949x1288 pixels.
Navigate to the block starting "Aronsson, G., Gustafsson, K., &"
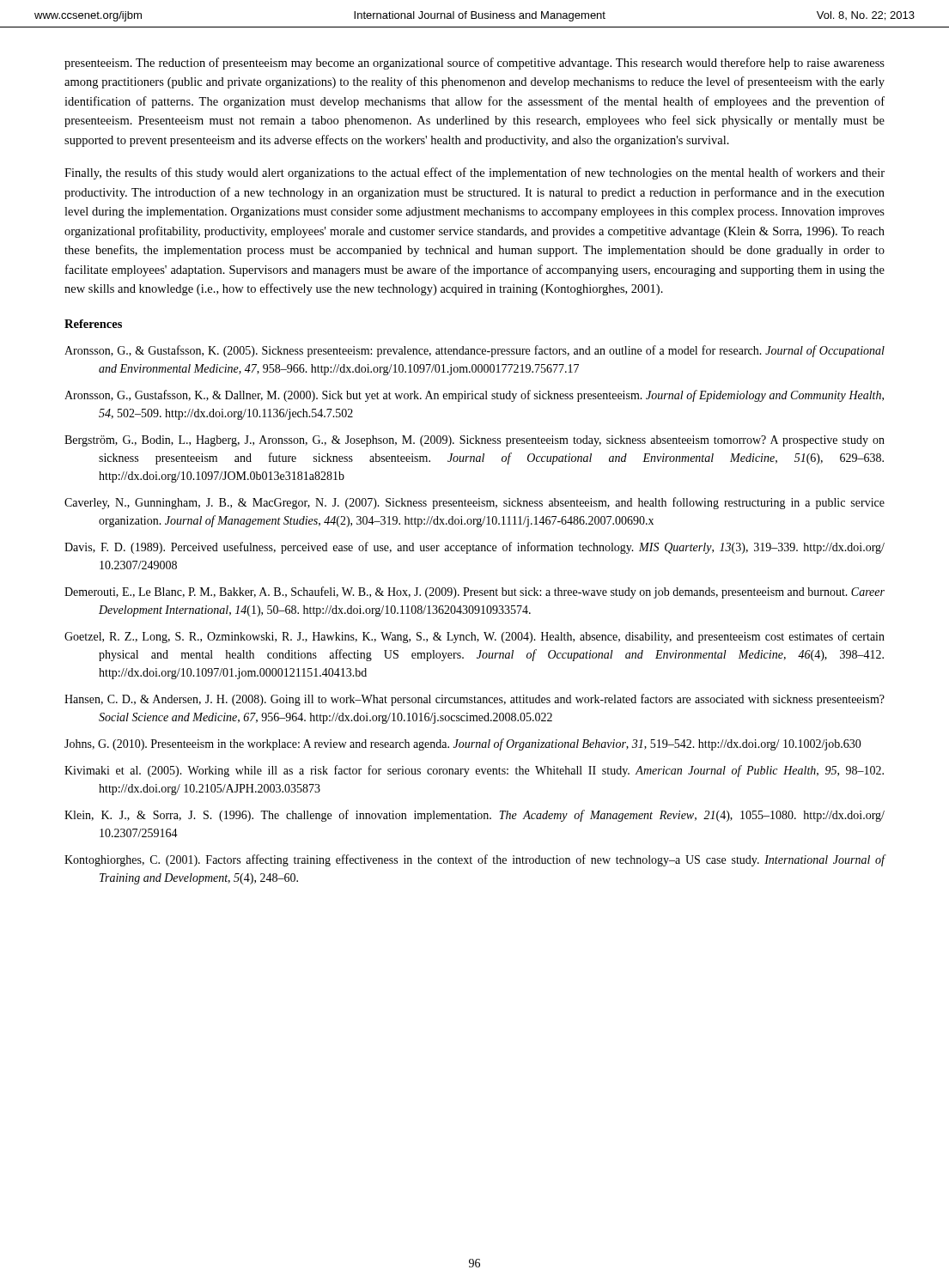[x=474, y=405]
